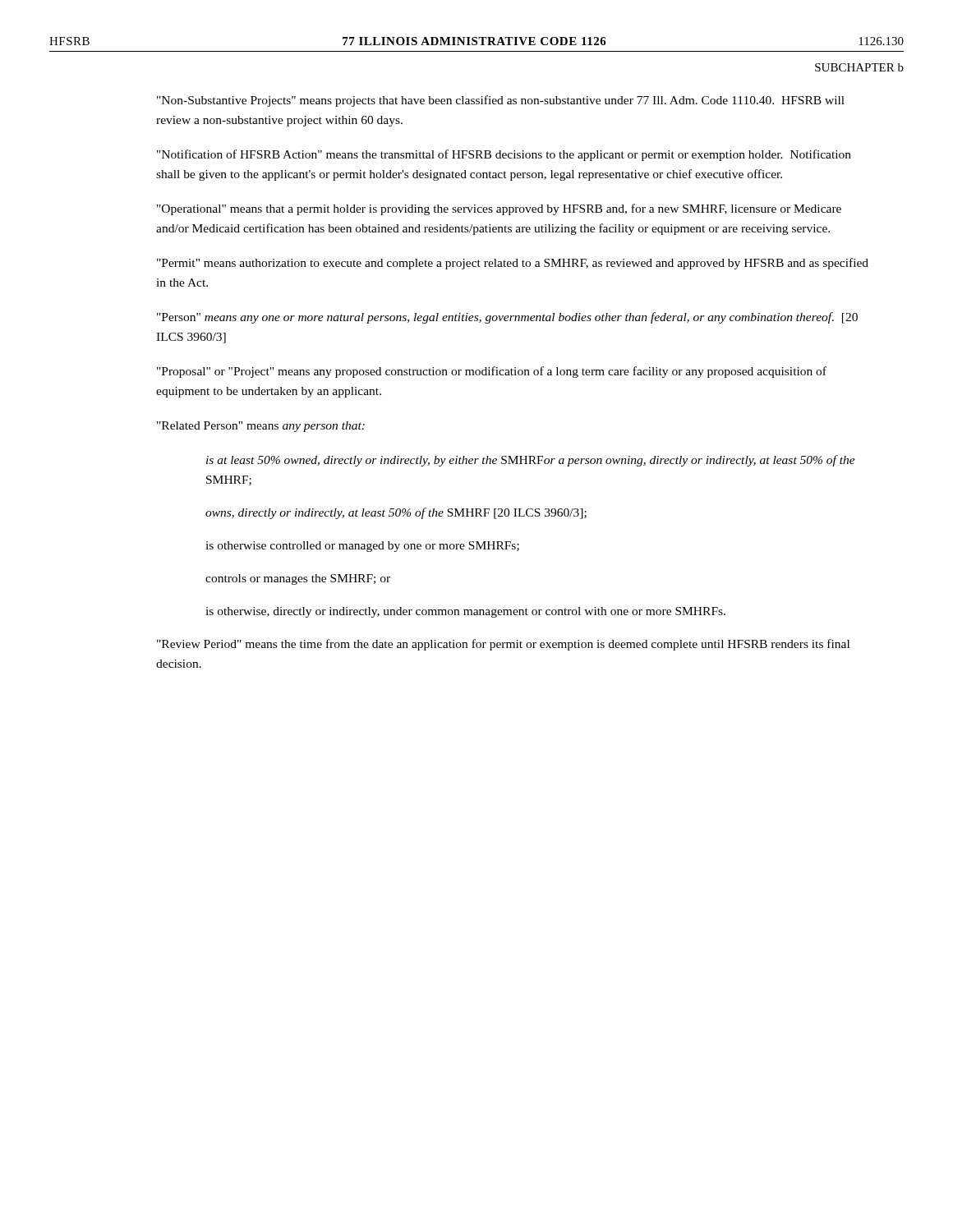953x1232 pixels.
Task: Click on the text block that reads ""Operational" means that a permit holder is providing"
Action: (x=499, y=218)
